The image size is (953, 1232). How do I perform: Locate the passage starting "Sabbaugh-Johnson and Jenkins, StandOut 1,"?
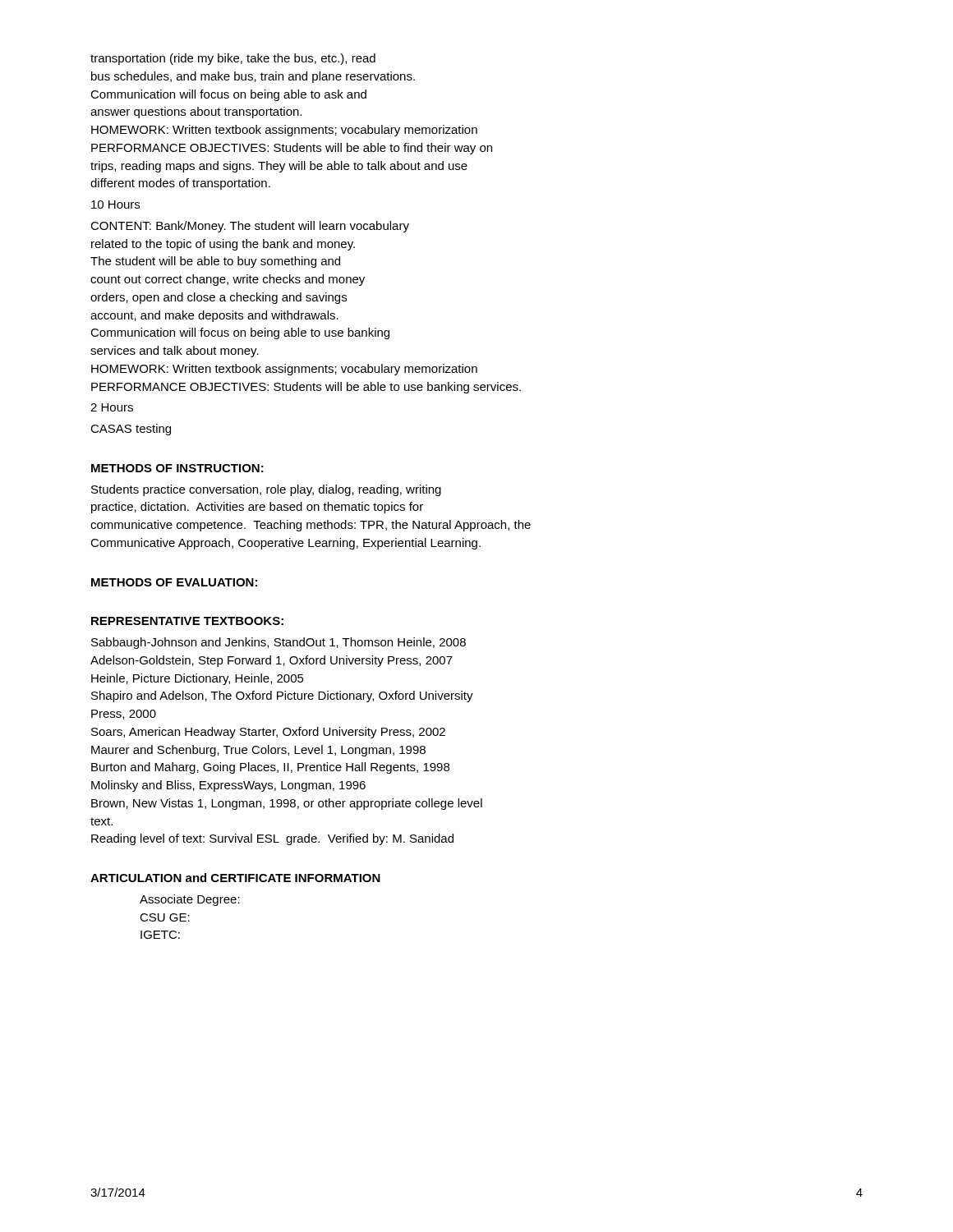pos(287,740)
